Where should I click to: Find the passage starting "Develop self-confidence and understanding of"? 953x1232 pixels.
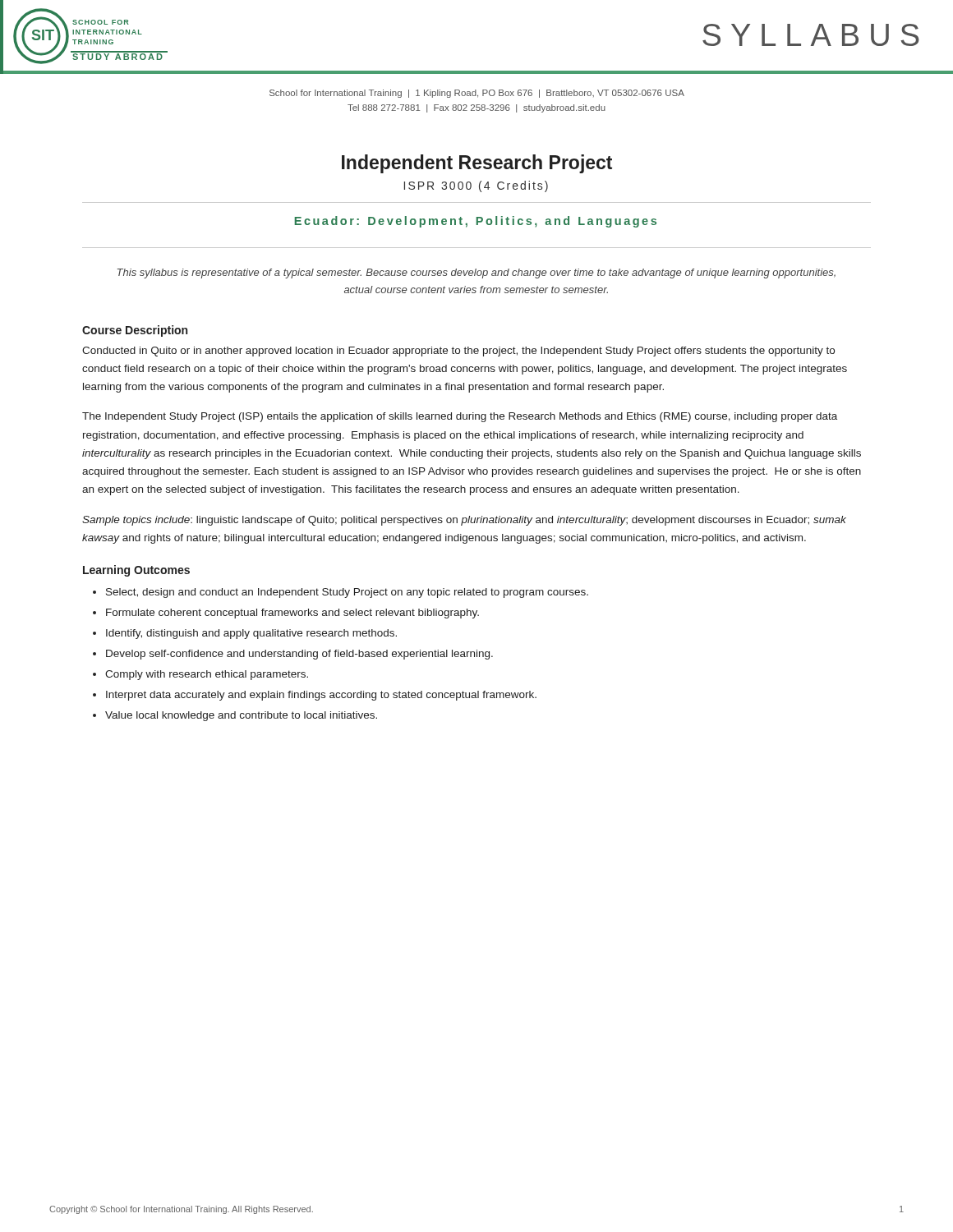pos(299,653)
